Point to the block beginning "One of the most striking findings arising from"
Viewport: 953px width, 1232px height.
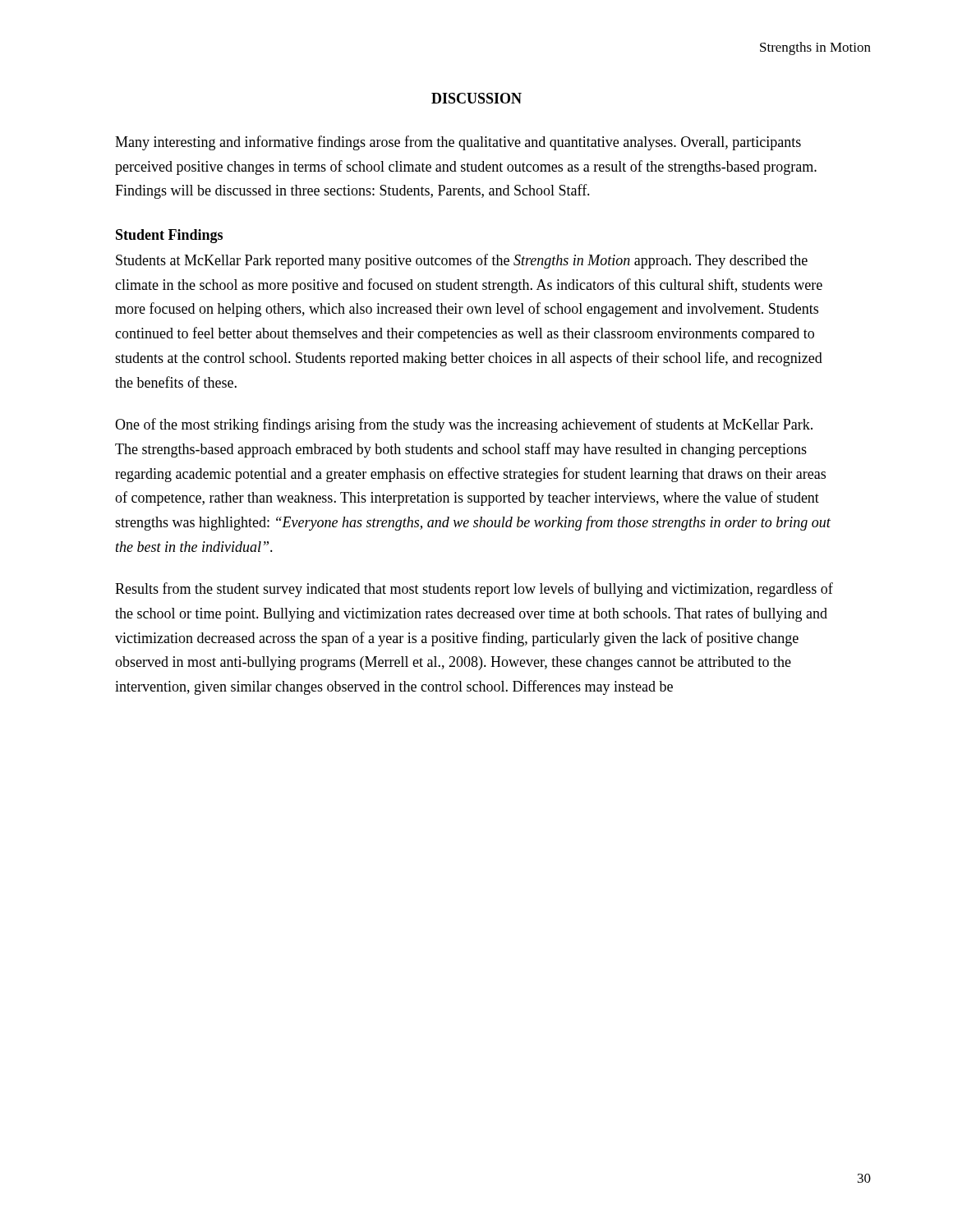coord(473,486)
